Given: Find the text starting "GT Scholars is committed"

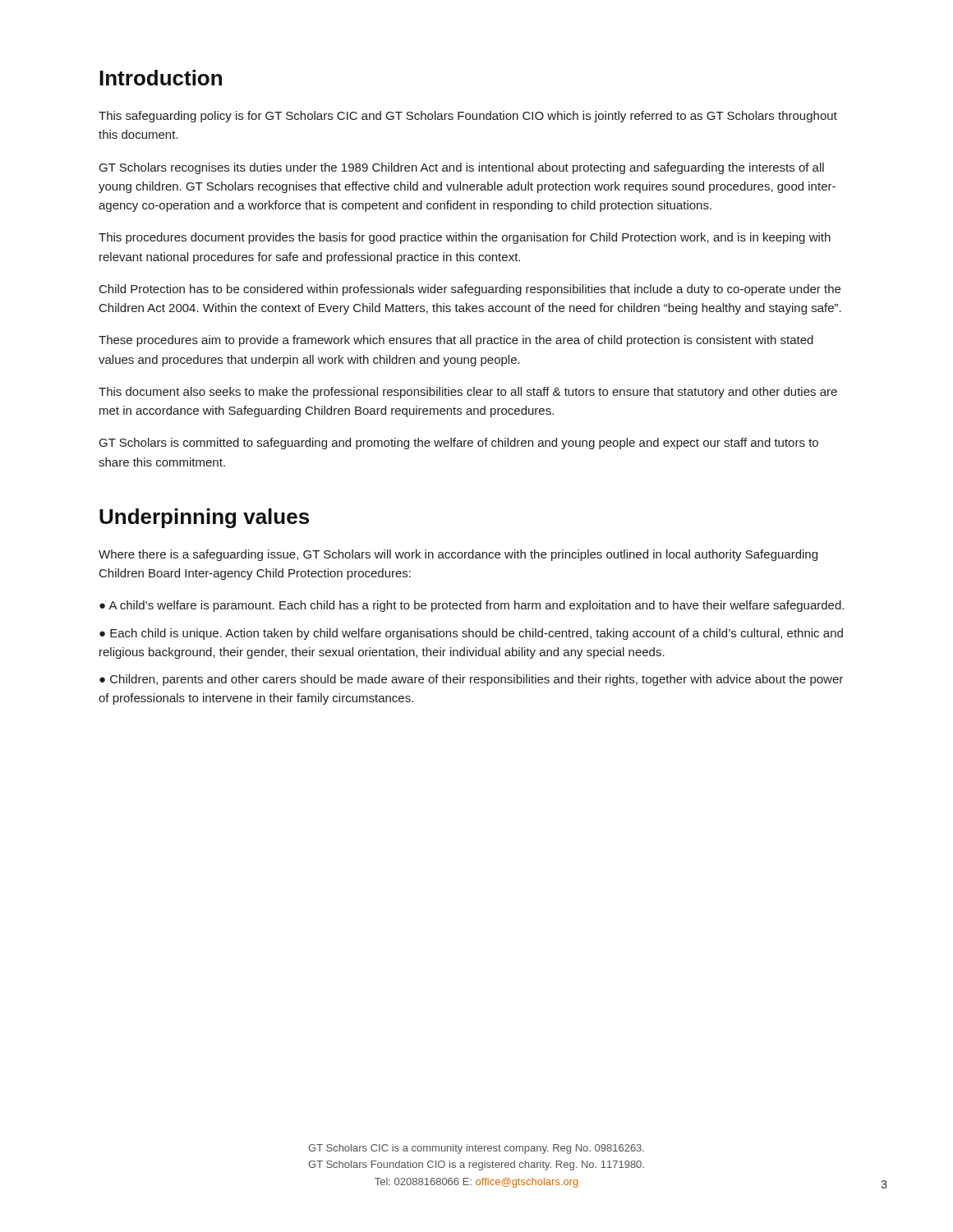Looking at the screenshot, I should pyautogui.click(x=459, y=452).
